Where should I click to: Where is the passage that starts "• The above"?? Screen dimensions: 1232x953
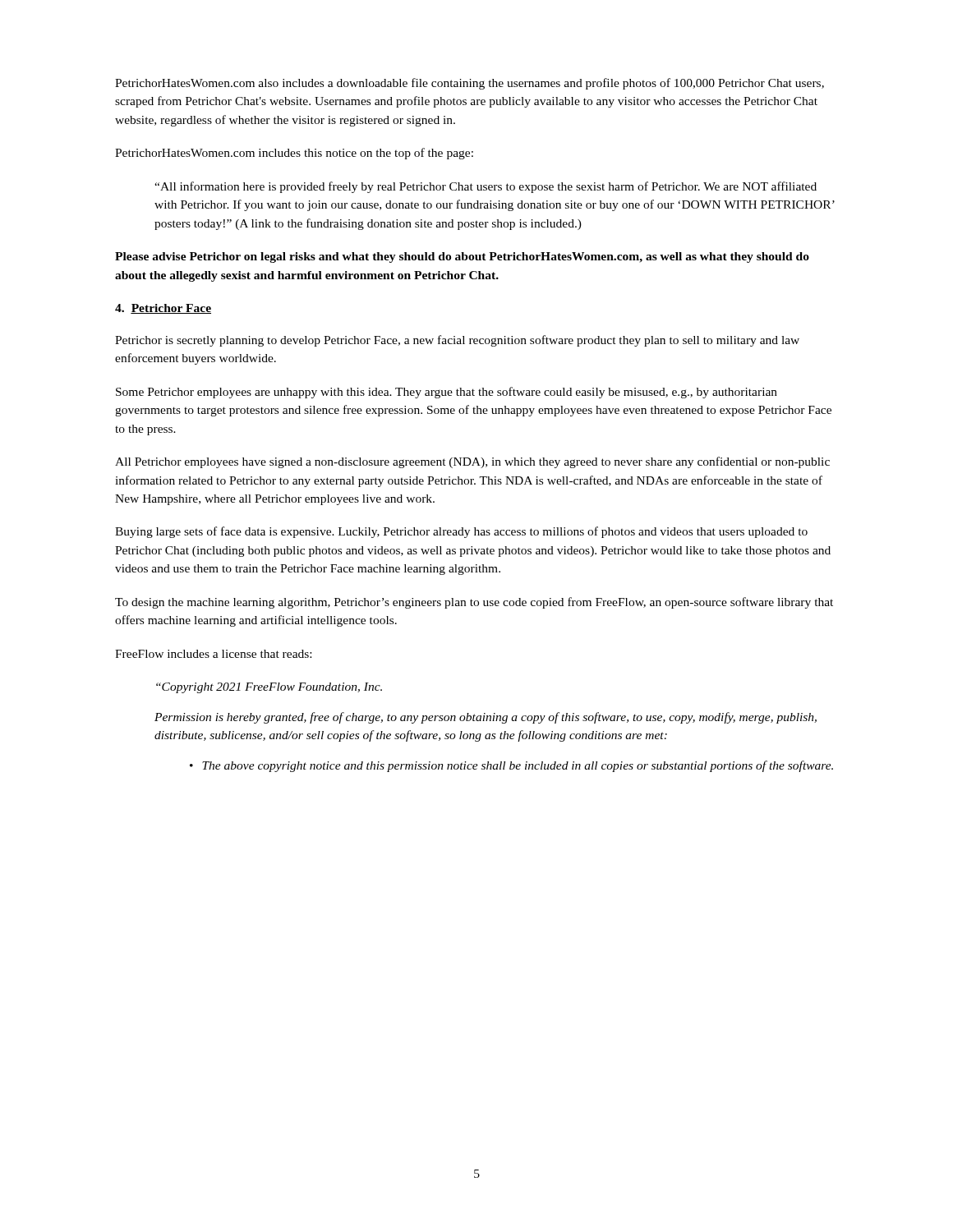[512, 765]
